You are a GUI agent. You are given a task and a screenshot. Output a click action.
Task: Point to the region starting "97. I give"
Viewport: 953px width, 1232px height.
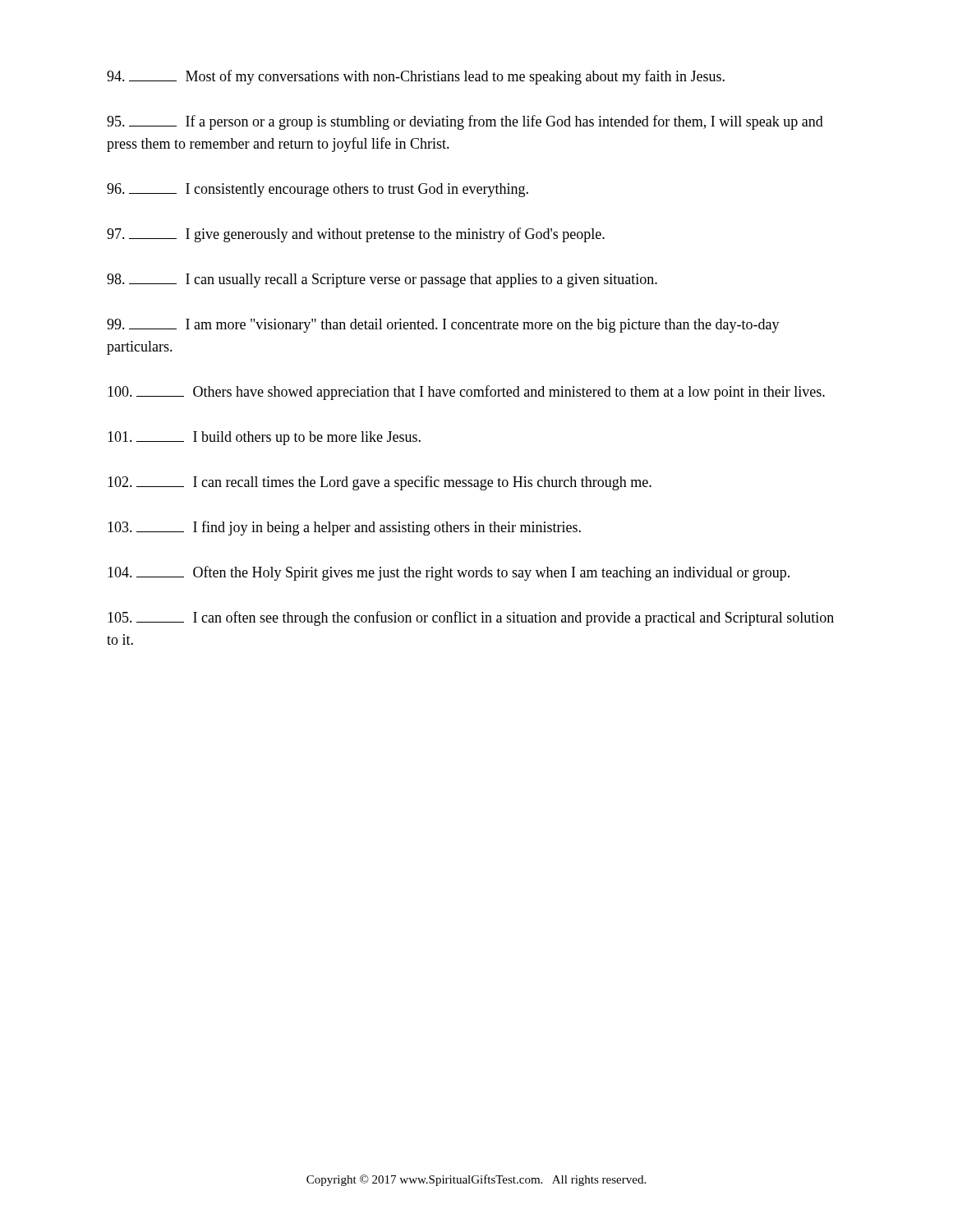356,234
